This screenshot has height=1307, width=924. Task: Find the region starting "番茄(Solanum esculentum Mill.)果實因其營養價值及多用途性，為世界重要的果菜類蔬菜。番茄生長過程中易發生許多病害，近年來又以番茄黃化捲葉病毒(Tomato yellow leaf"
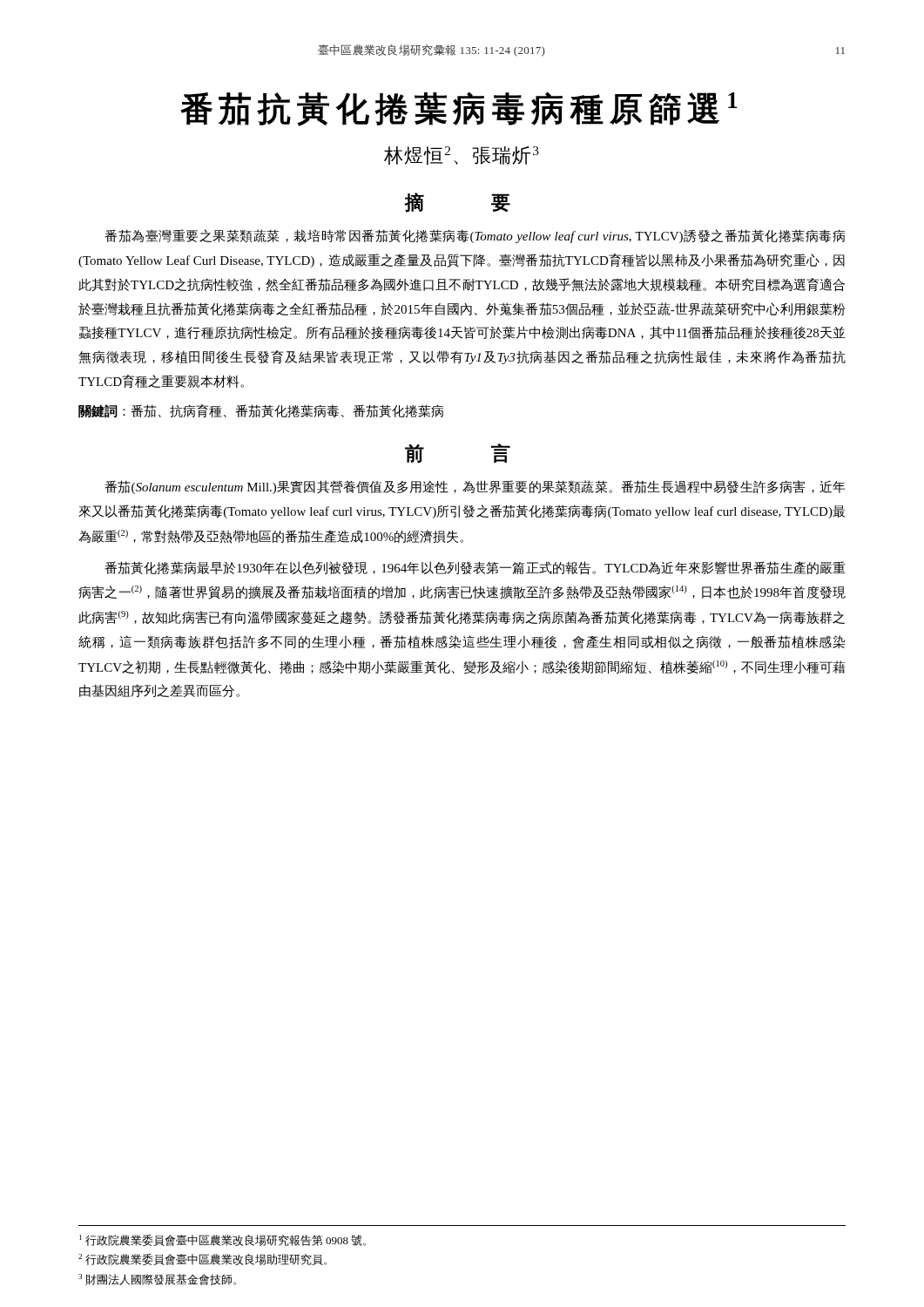click(x=462, y=512)
